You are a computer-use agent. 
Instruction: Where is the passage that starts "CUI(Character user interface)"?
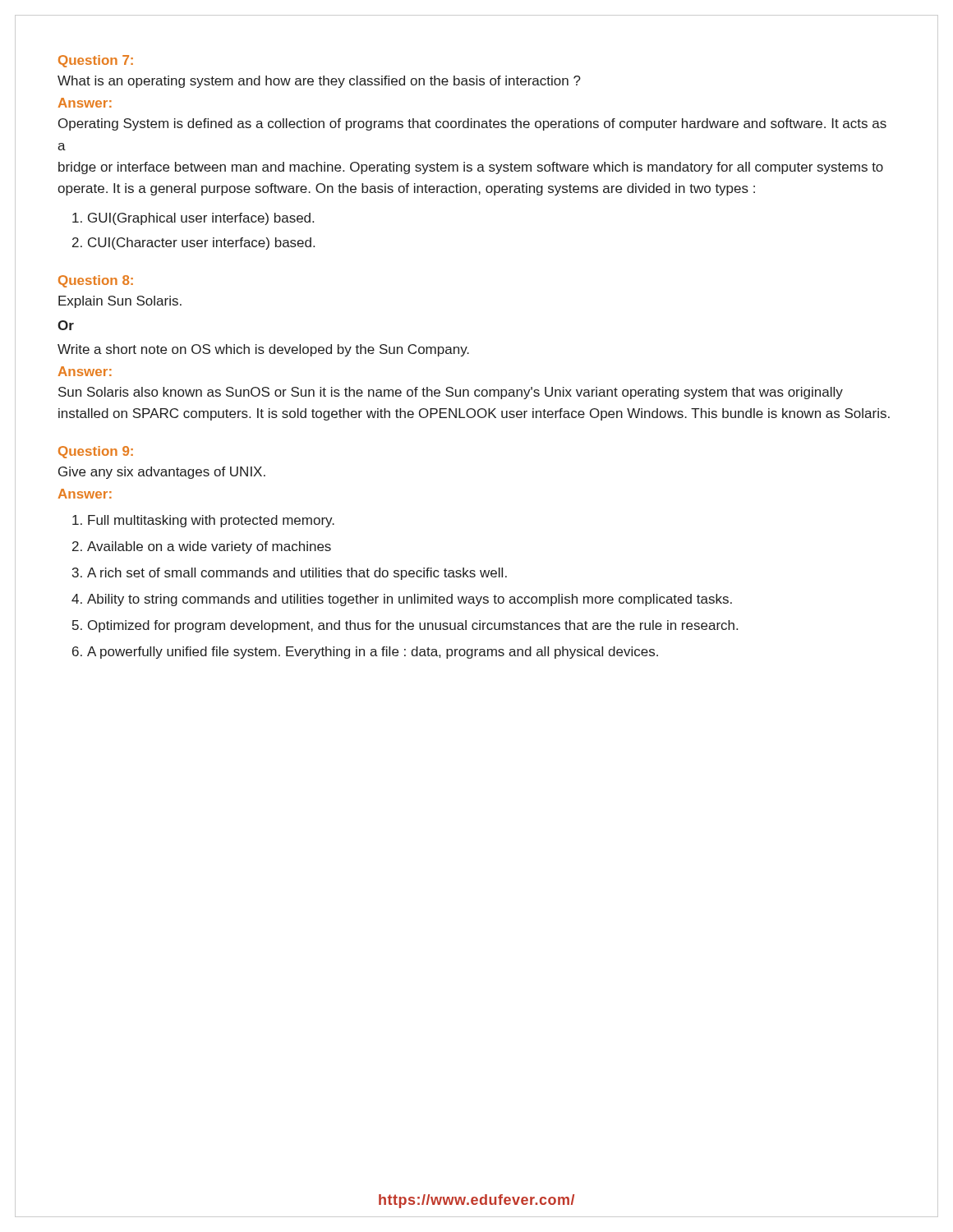coord(202,243)
